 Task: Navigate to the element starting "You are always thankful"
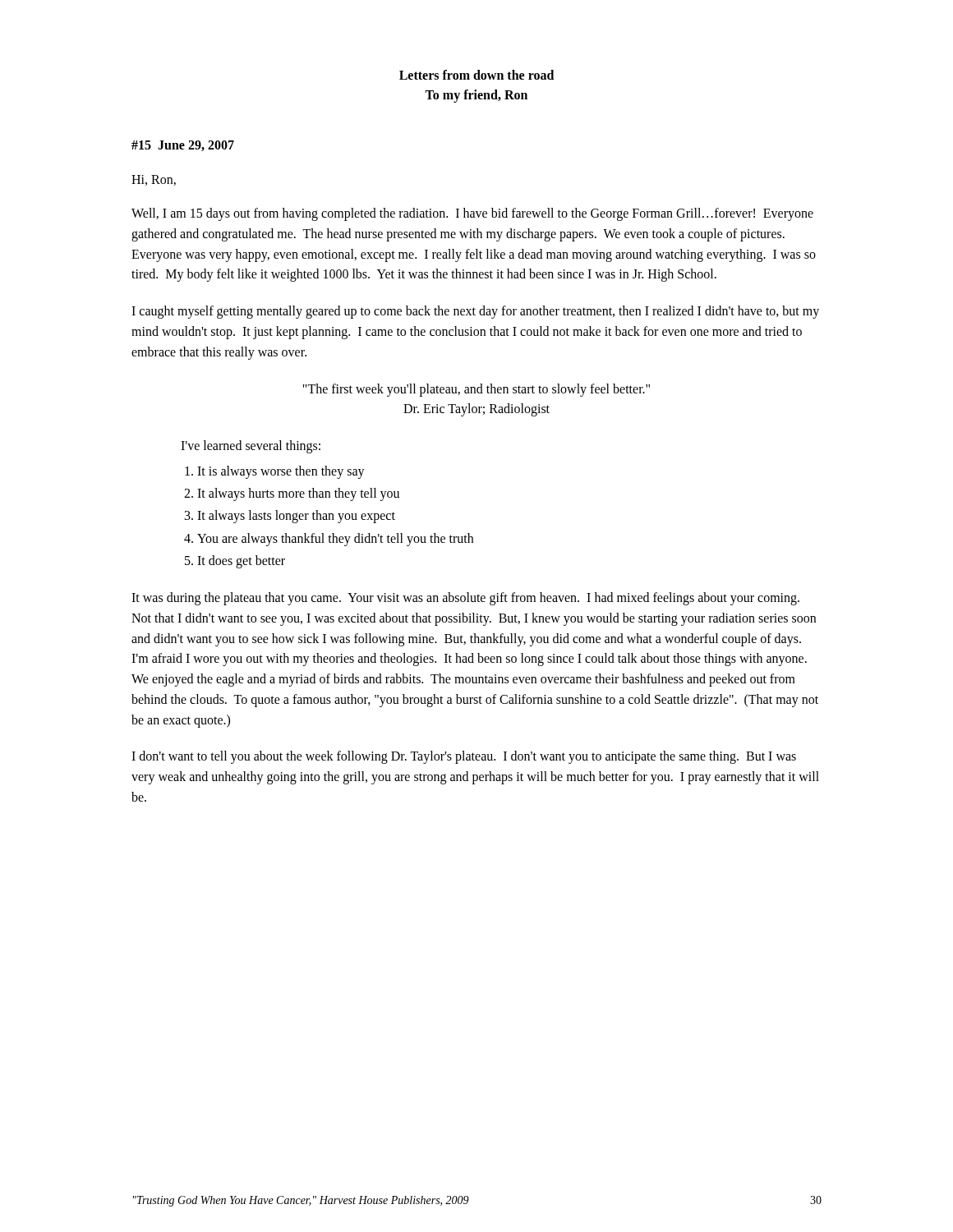tap(336, 538)
